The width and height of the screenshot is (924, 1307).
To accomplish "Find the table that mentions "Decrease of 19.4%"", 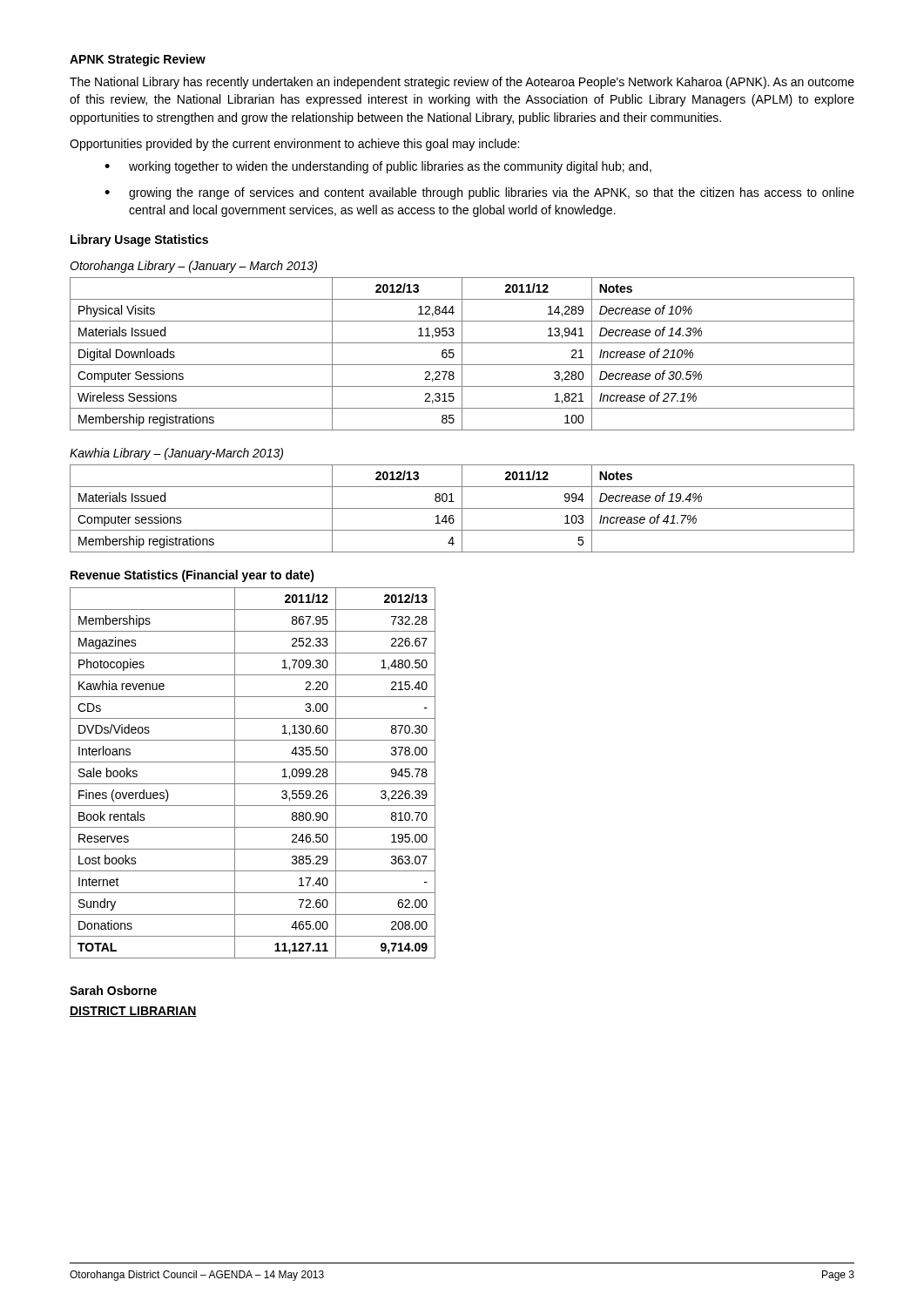I will pos(462,509).
